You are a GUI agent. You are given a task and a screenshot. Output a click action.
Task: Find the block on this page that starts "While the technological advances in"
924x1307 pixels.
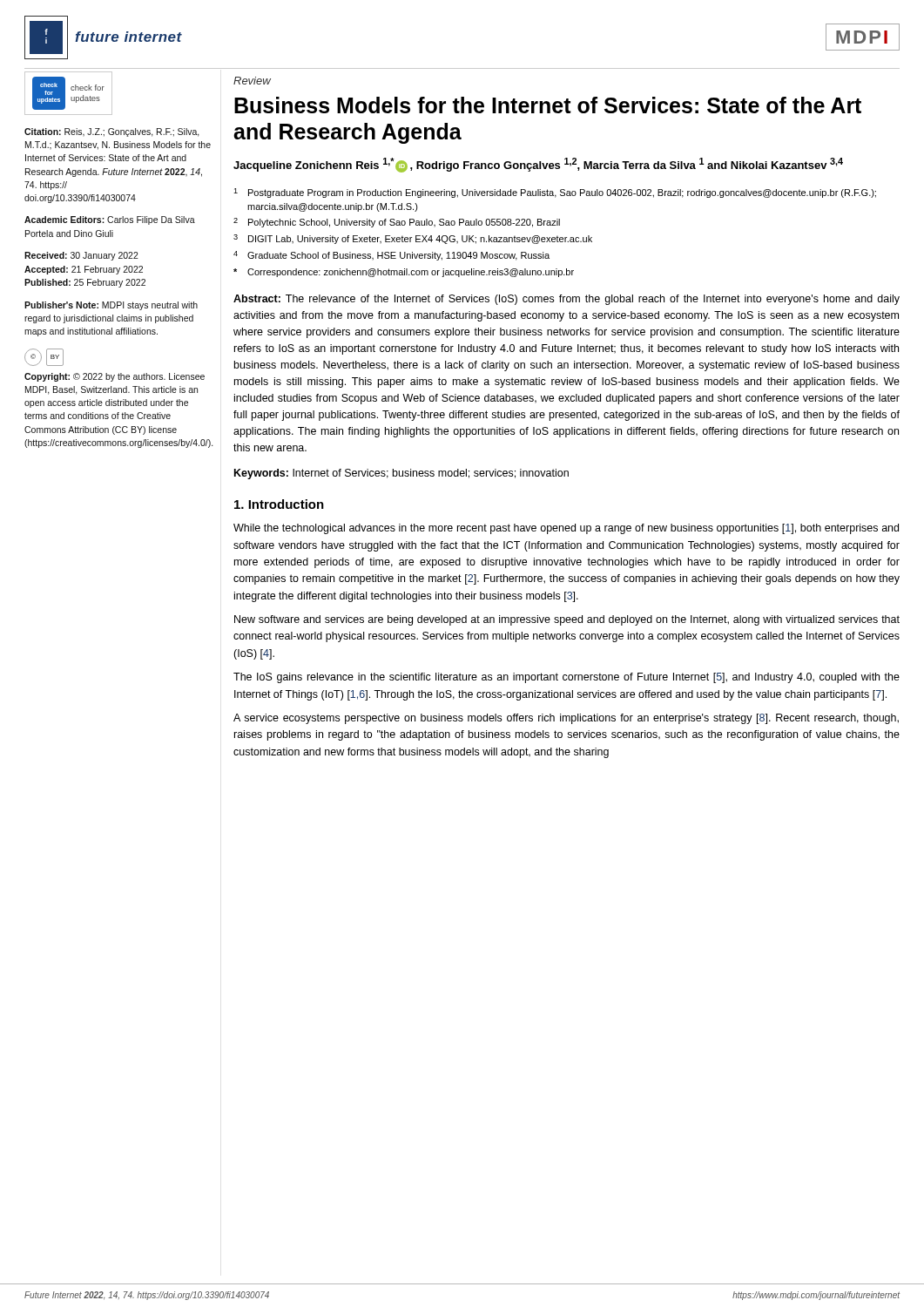(x=567, y=562)
